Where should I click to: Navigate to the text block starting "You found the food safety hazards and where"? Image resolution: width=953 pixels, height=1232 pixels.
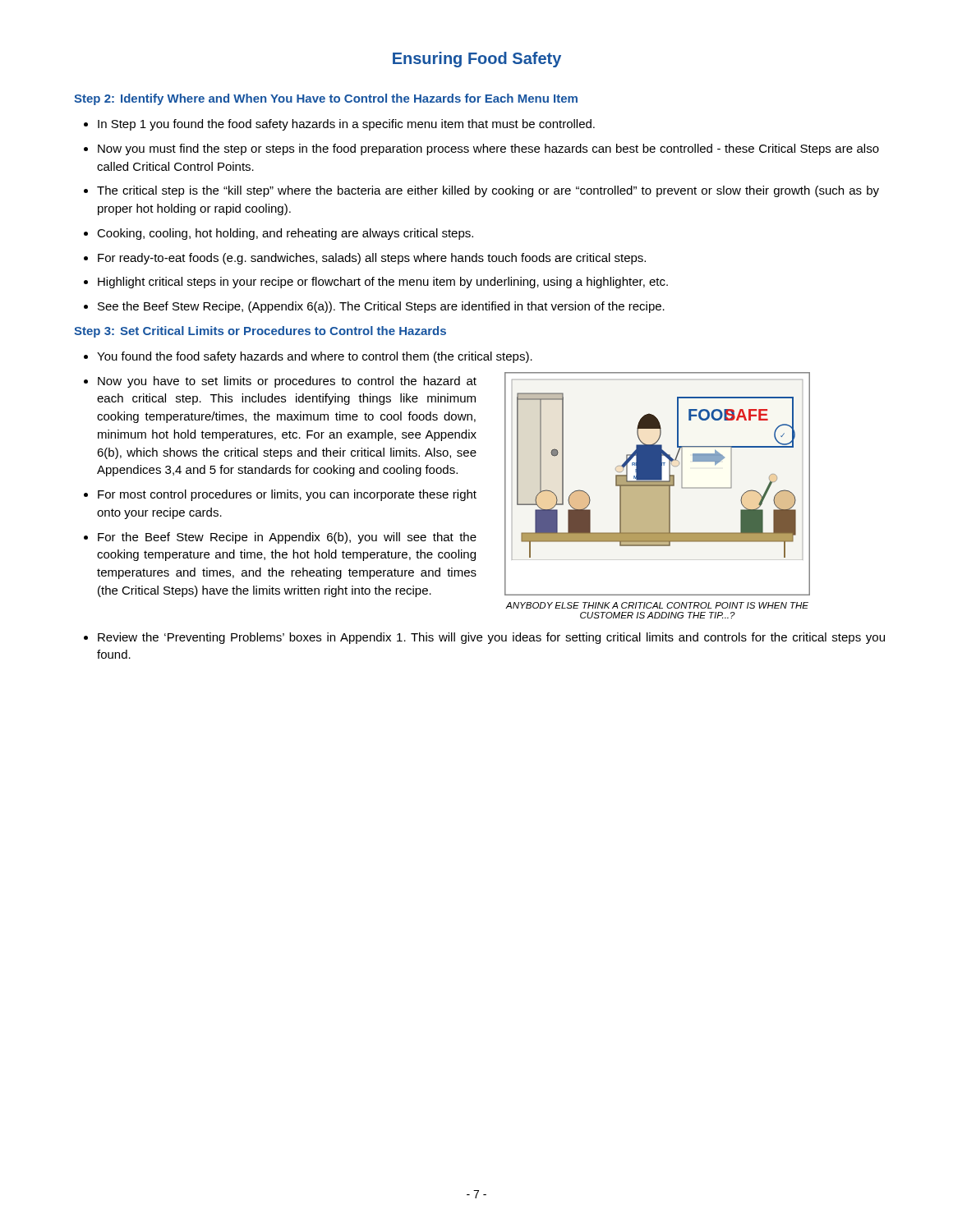[x=315, y=356]
